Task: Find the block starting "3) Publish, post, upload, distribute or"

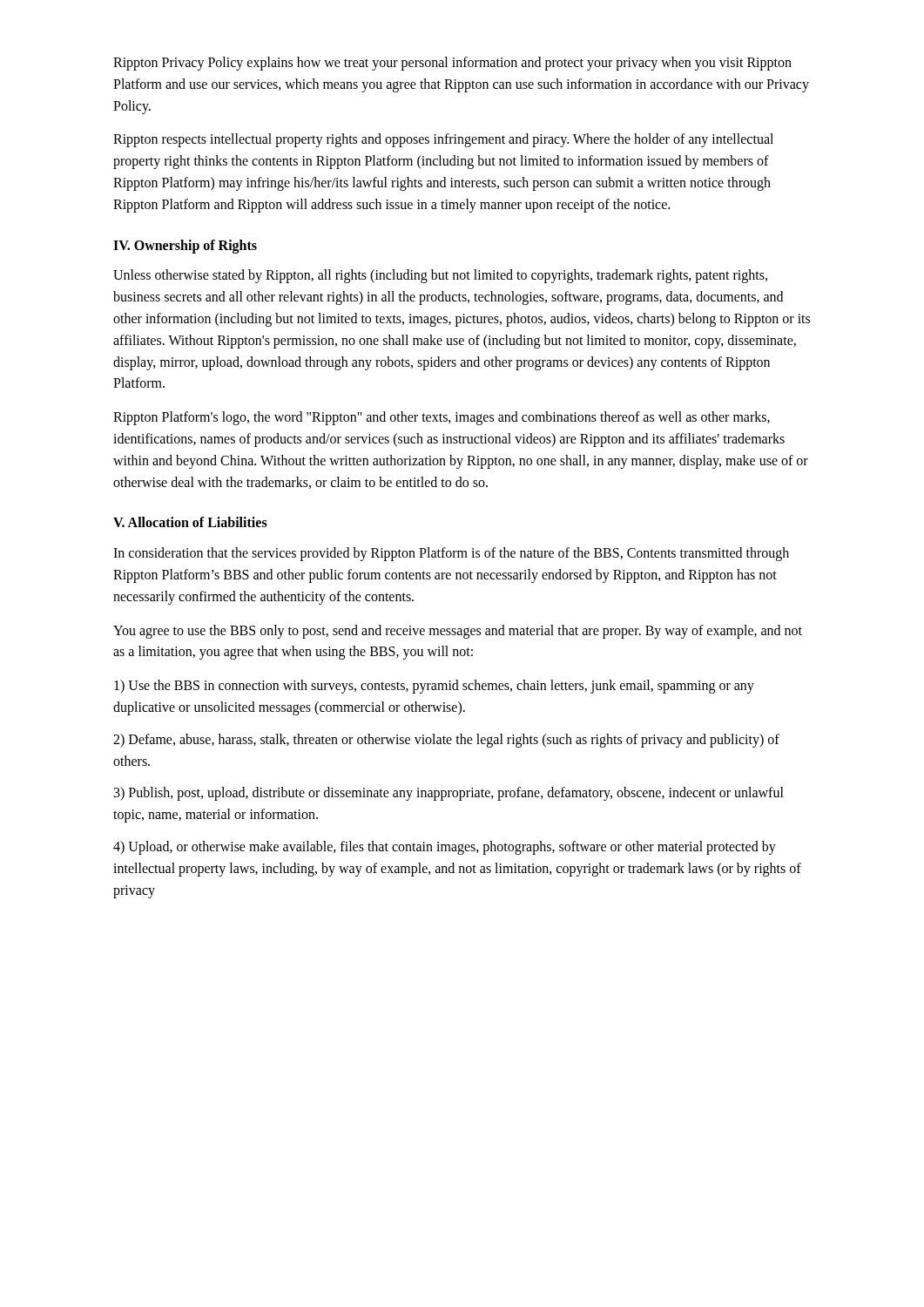Action: [x=448, y=804]
